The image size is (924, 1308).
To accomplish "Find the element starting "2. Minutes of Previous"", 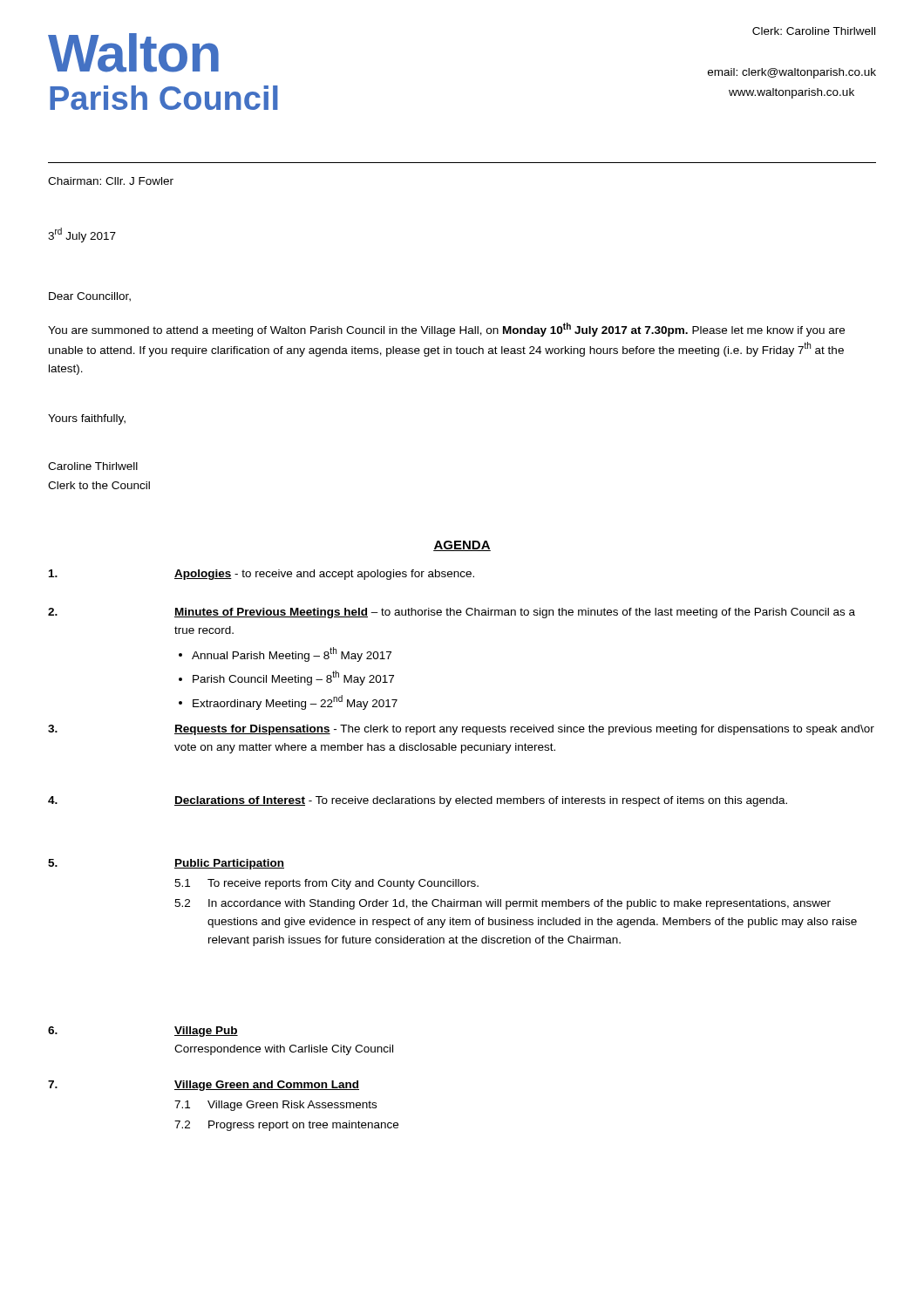I will 452,613.
